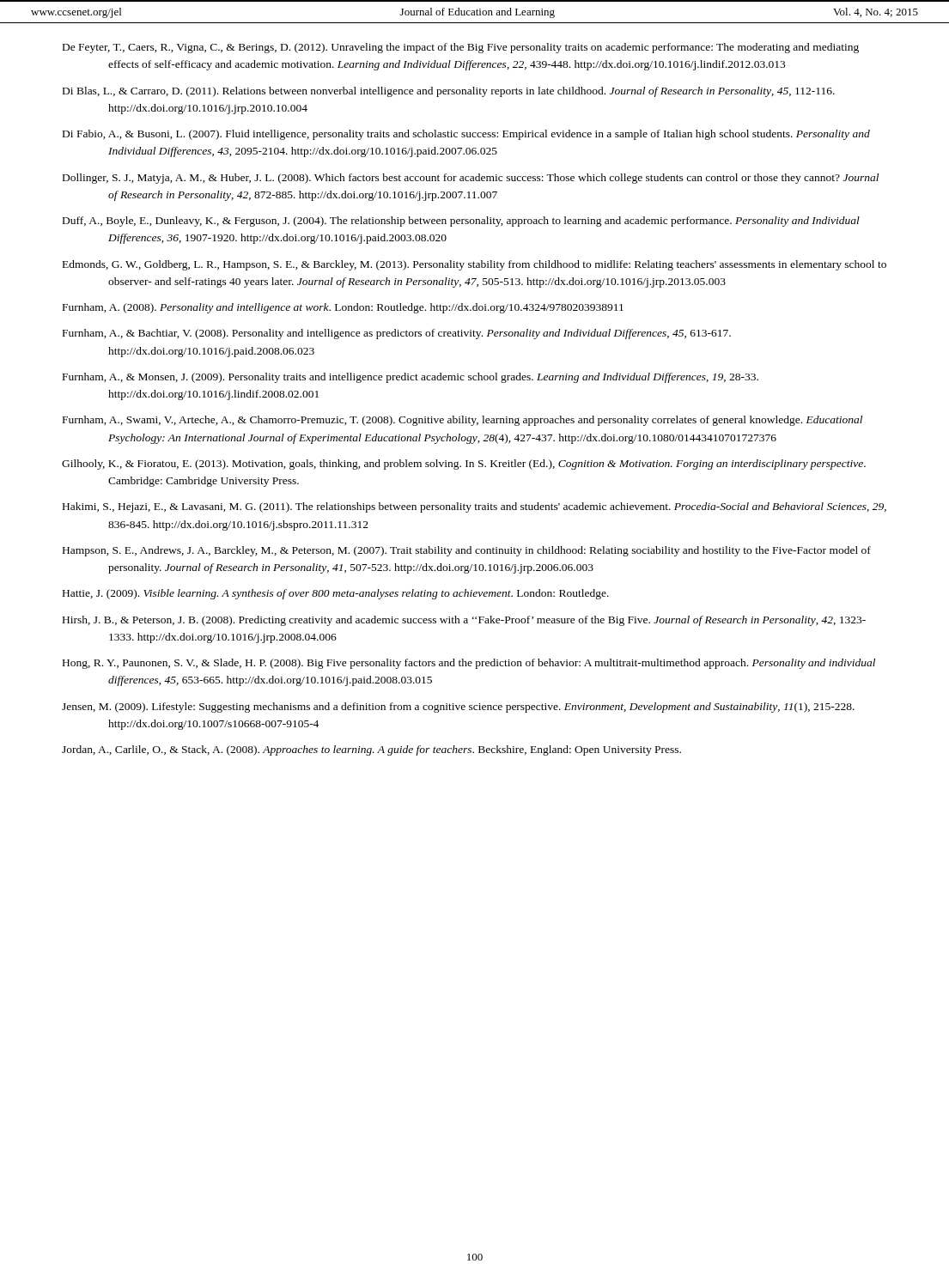Locate the list item that says "Furnham, A., Swami, V., Arteche, A.,"
This screenshot has width=949, height=1288.
(462, 428)
